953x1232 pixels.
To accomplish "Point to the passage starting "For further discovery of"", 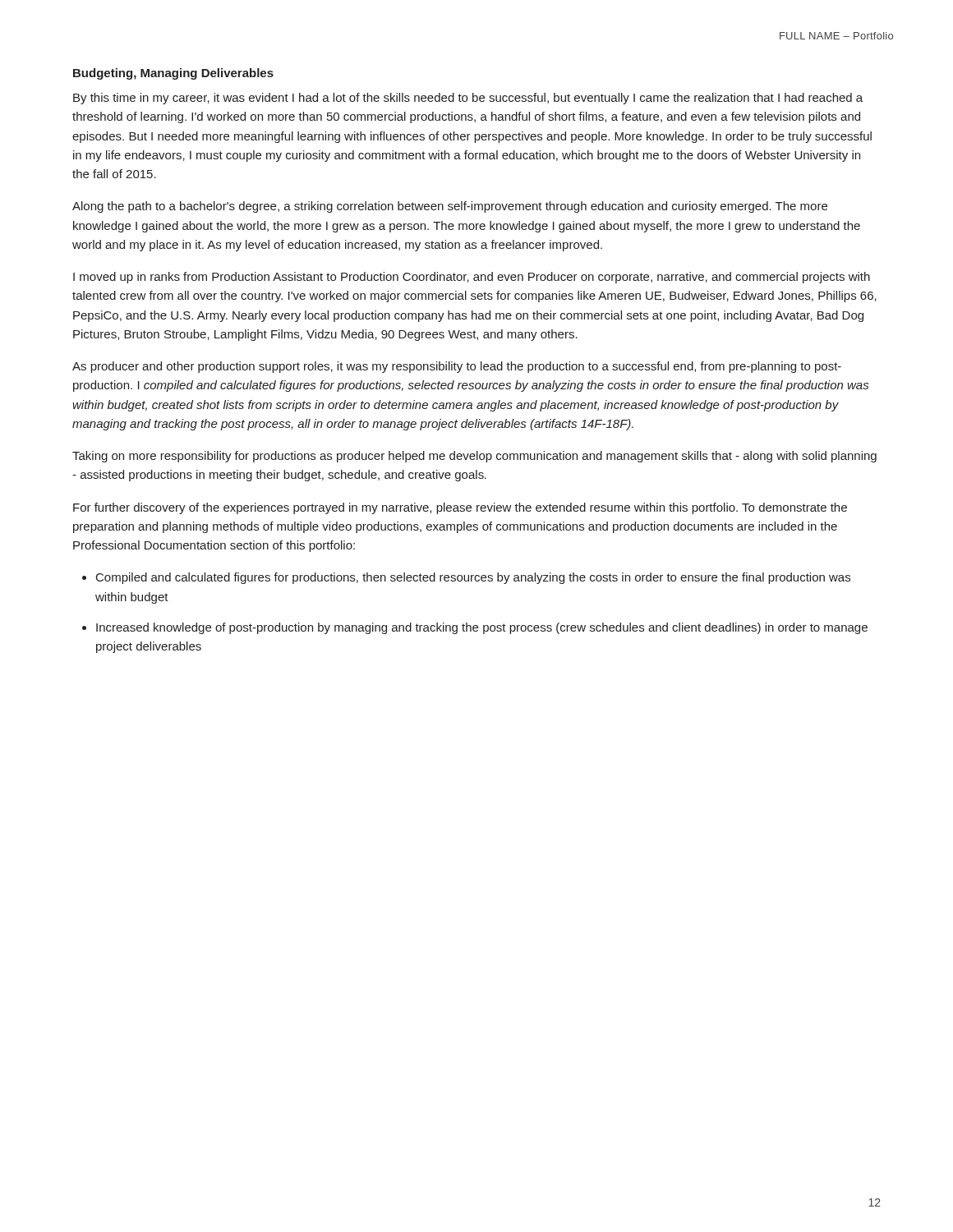I will pyautogui.click(x=460, y=526).
